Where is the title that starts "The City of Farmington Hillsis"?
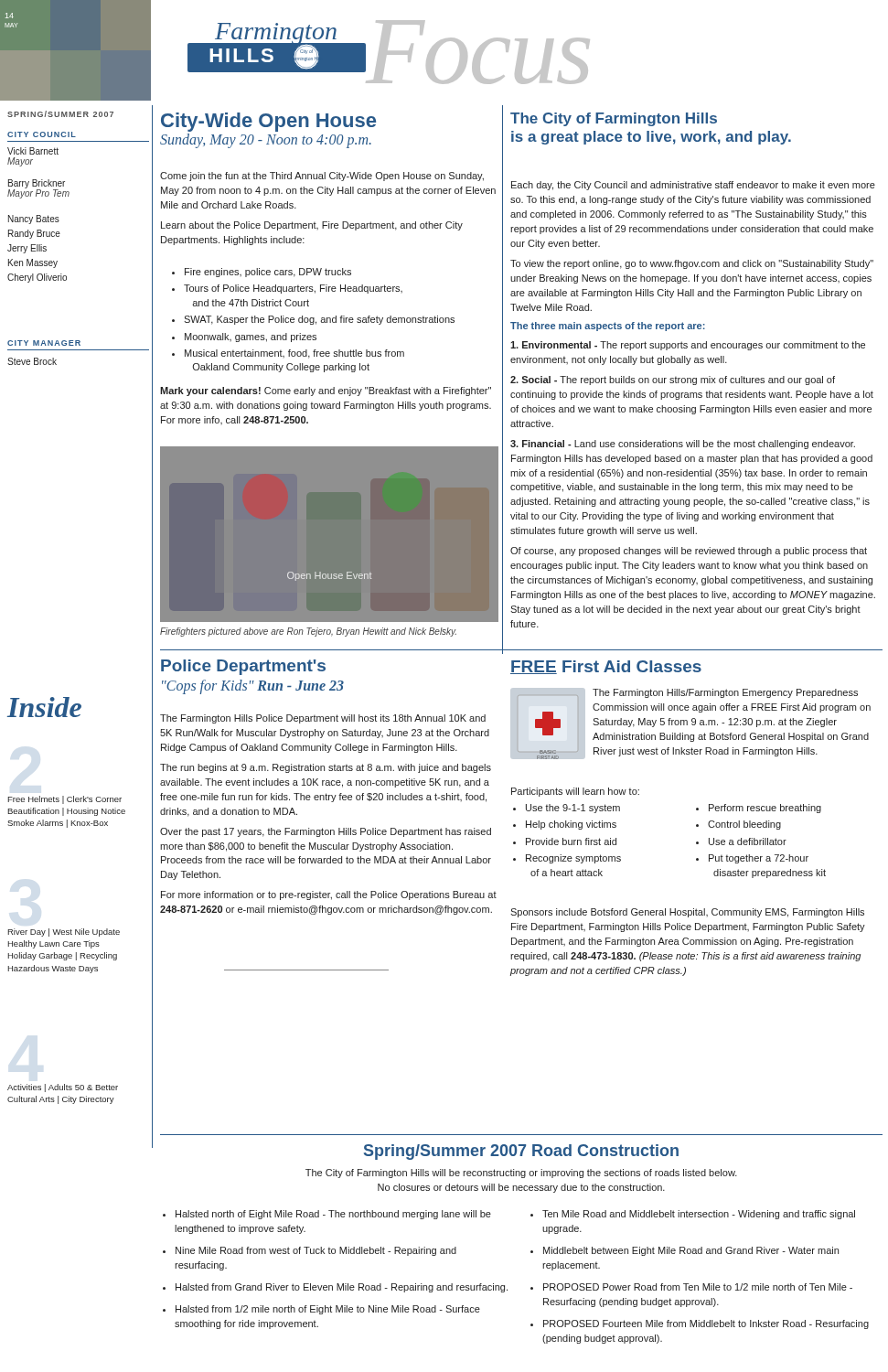The image size is (888, 1372). click(696, 128)
